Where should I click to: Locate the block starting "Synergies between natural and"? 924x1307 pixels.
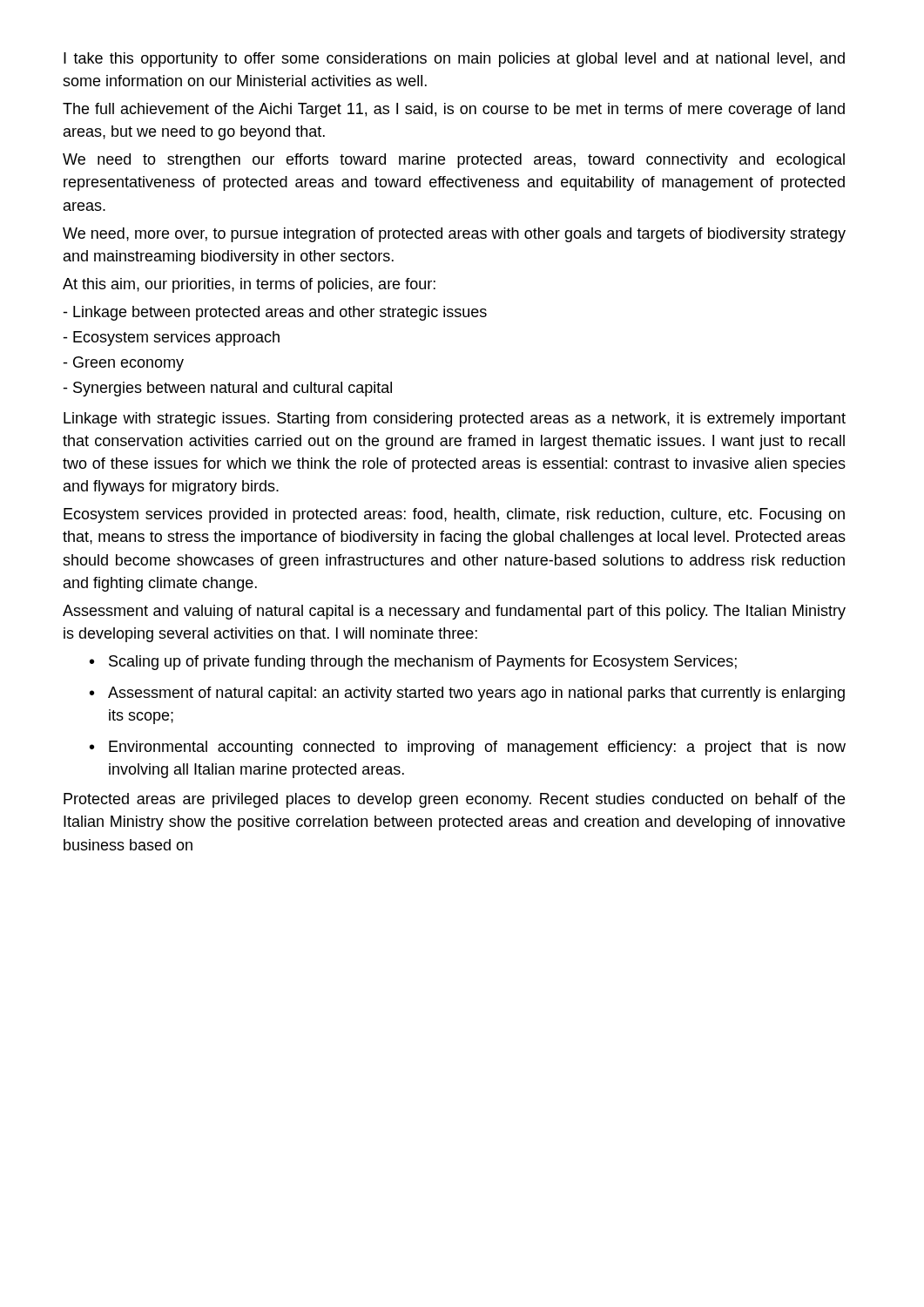228,388
